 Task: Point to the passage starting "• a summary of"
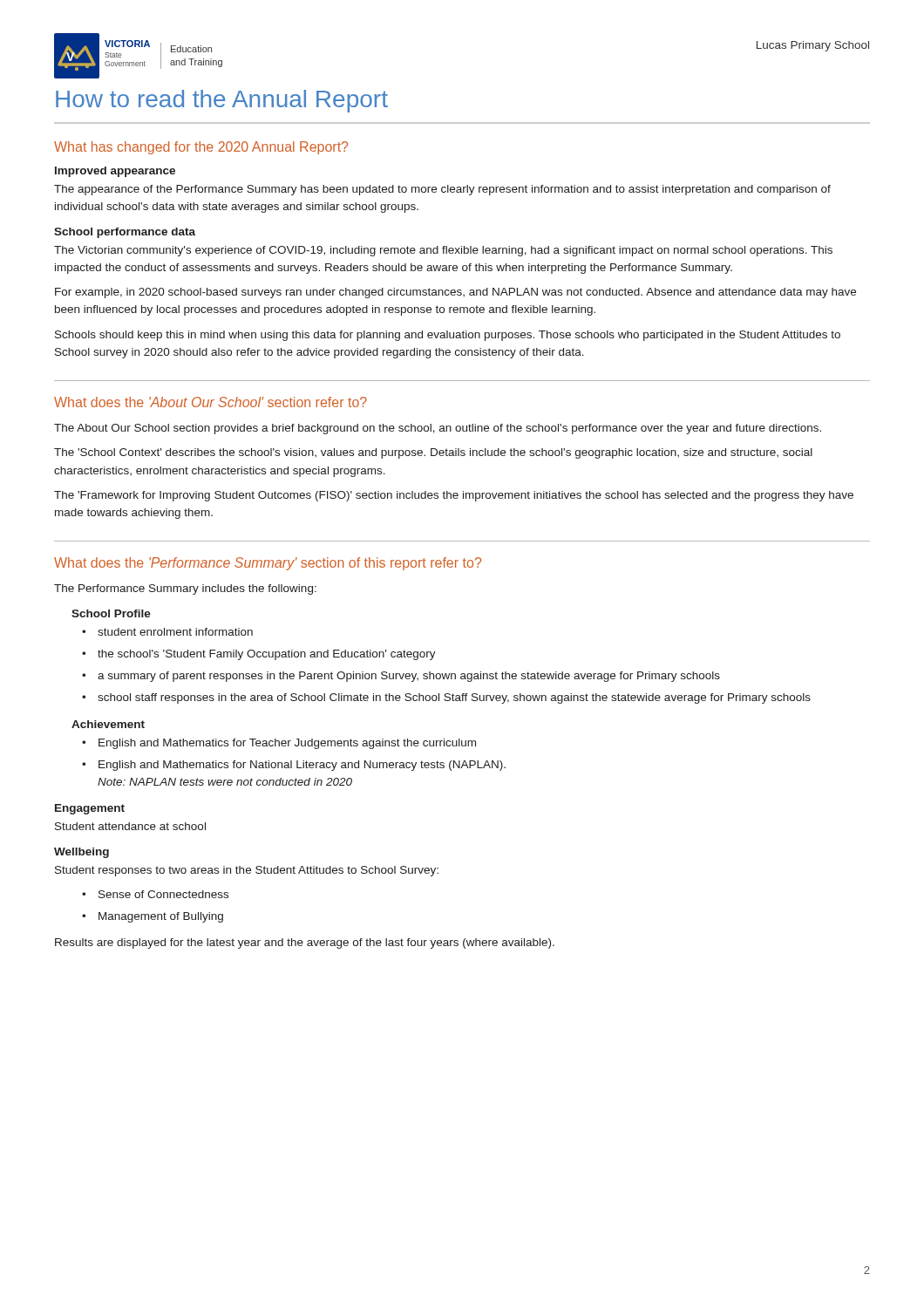tap(401, 676)
